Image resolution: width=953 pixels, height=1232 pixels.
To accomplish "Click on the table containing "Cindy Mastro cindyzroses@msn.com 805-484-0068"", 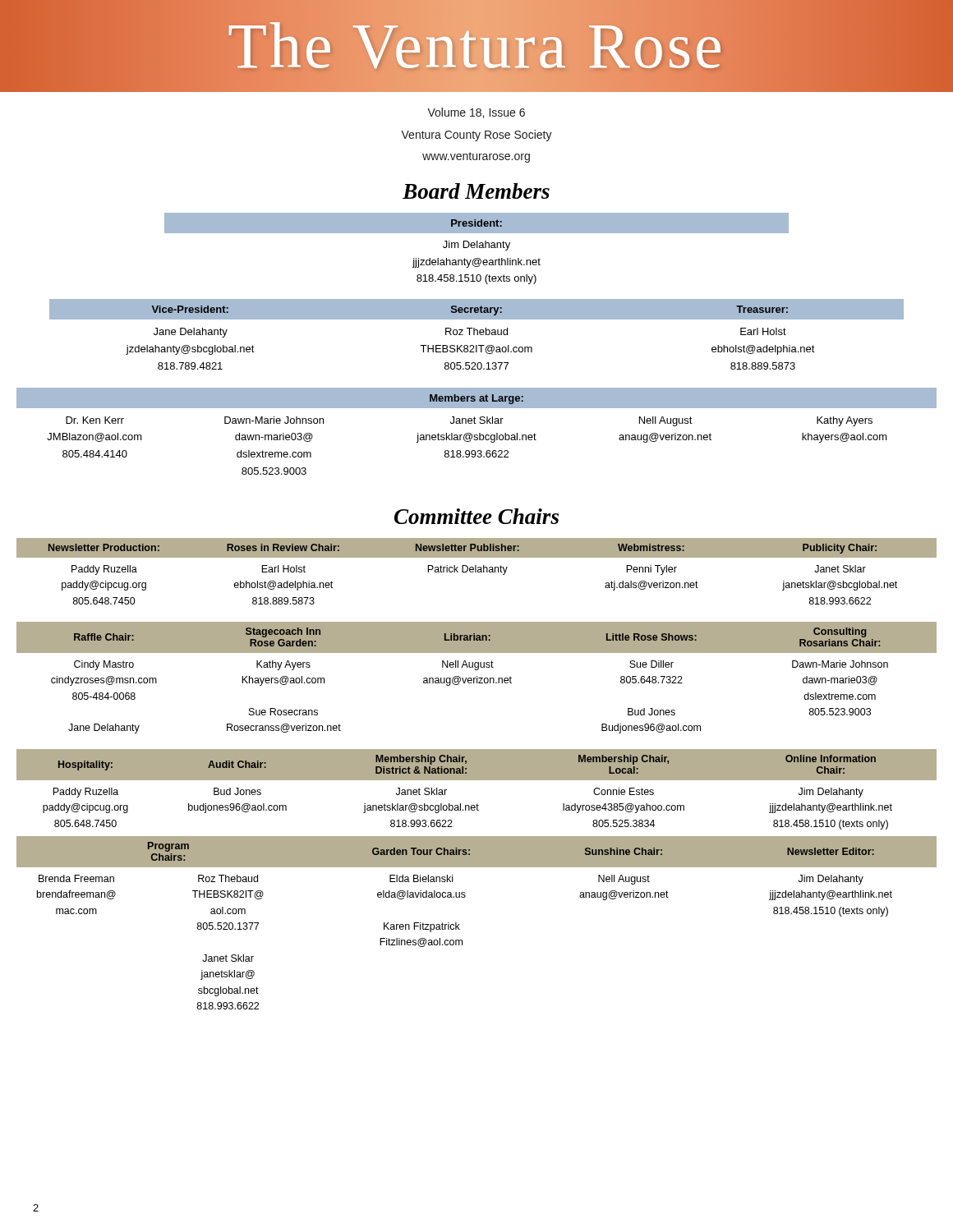I will [x=476, y=681].
